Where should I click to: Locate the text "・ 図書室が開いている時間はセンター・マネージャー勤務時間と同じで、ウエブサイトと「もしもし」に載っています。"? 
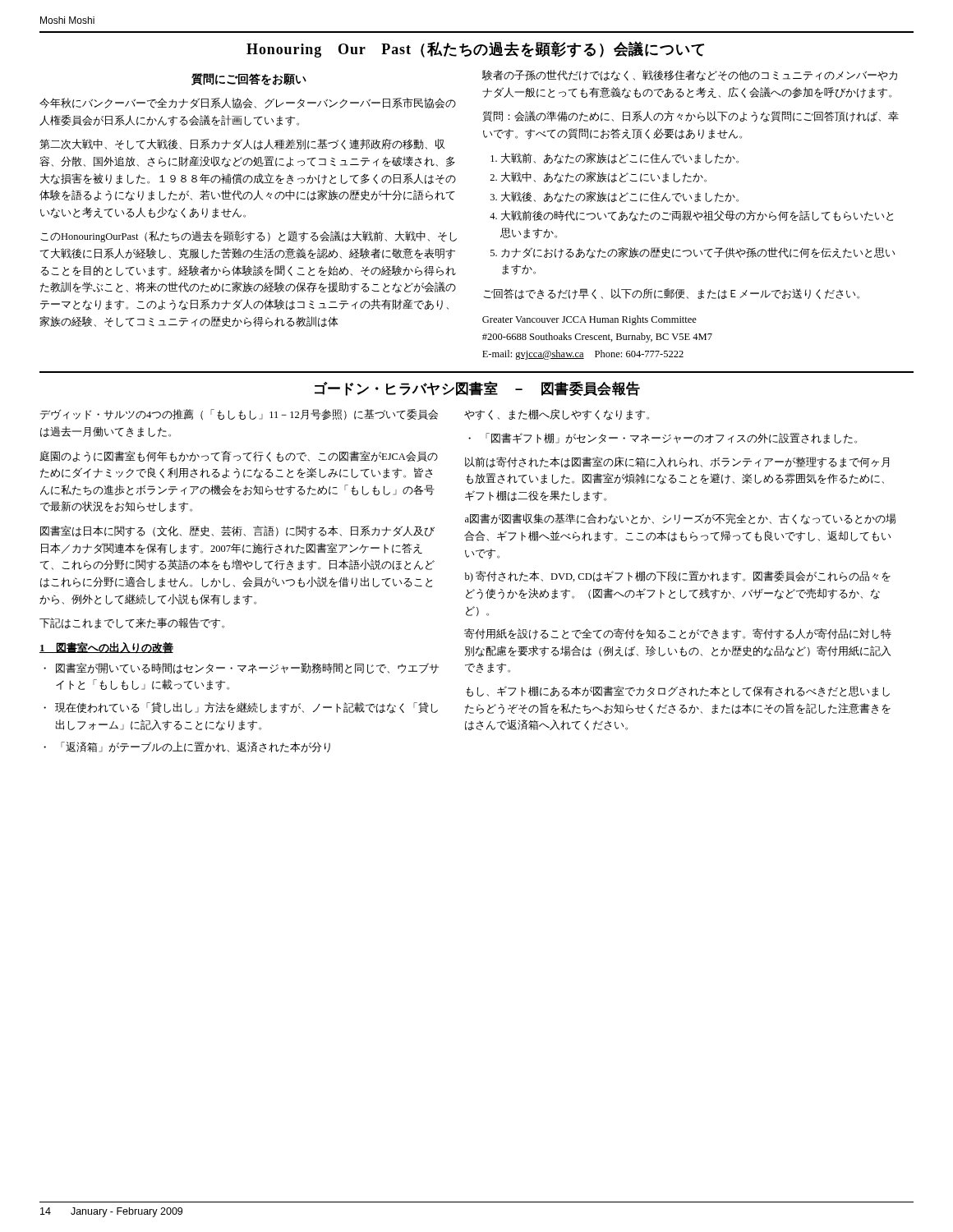[240, 677]
